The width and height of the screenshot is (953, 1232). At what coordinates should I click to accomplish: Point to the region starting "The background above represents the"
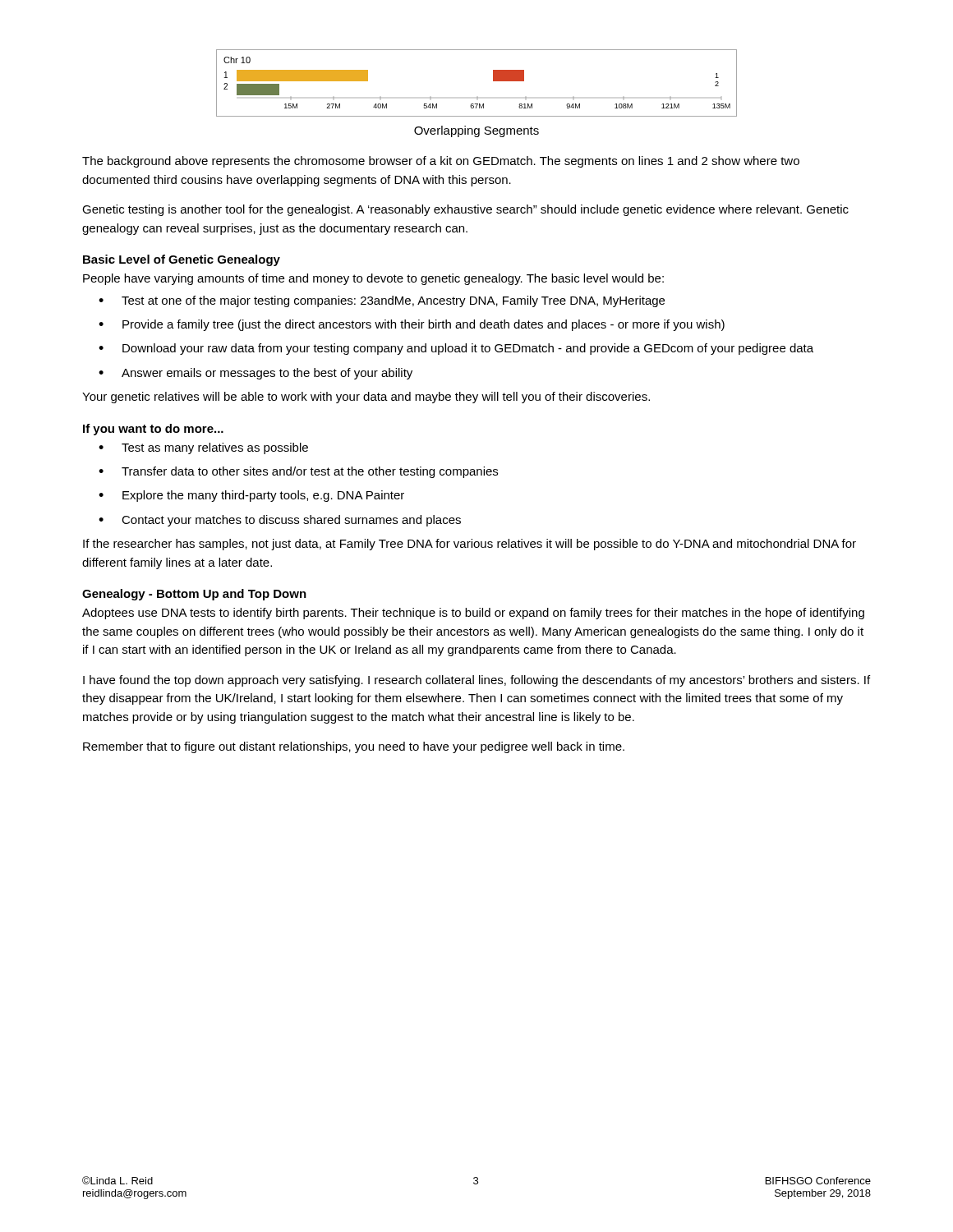(441, 170)
